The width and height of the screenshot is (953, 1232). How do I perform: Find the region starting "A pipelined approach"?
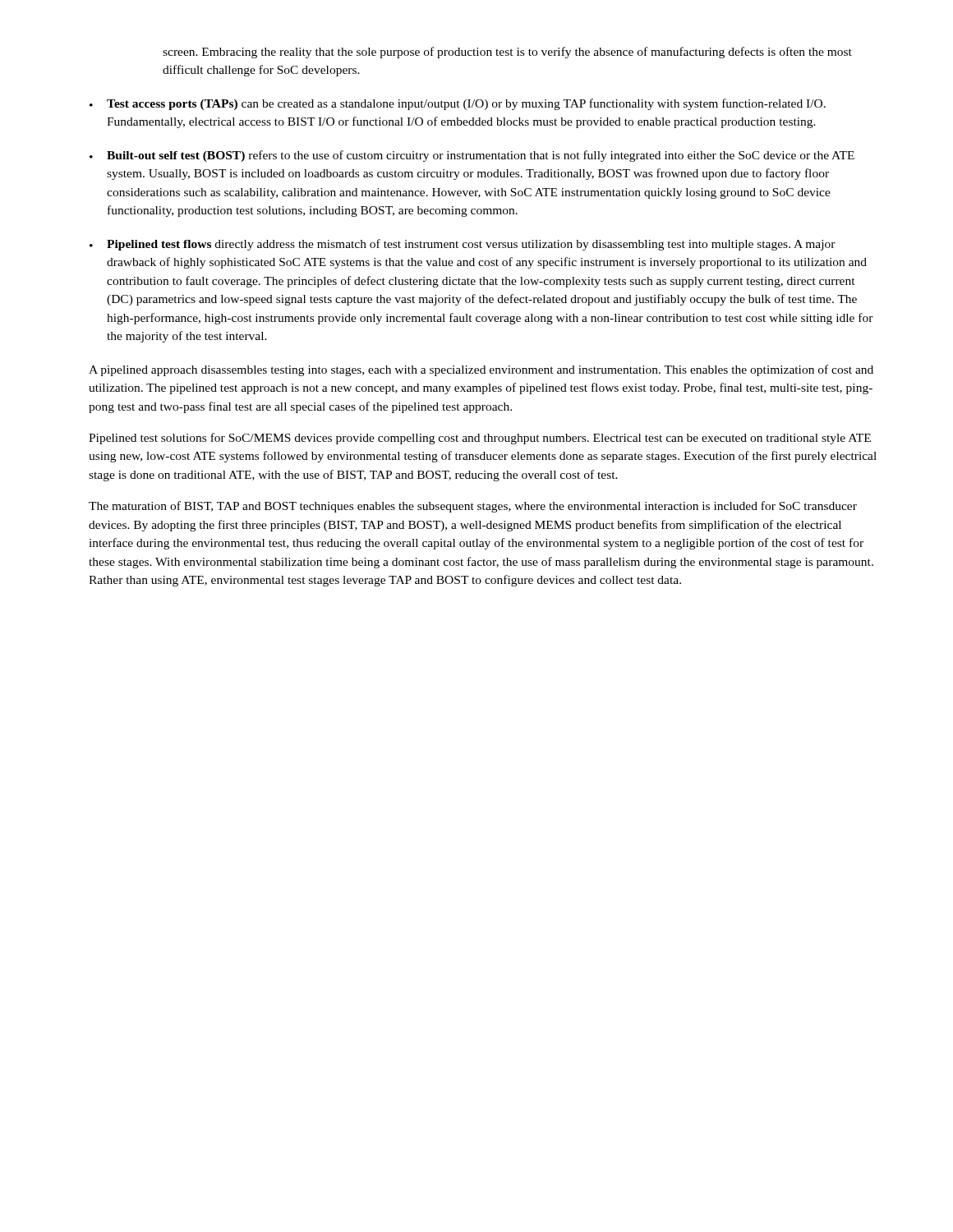coord(481,387)
